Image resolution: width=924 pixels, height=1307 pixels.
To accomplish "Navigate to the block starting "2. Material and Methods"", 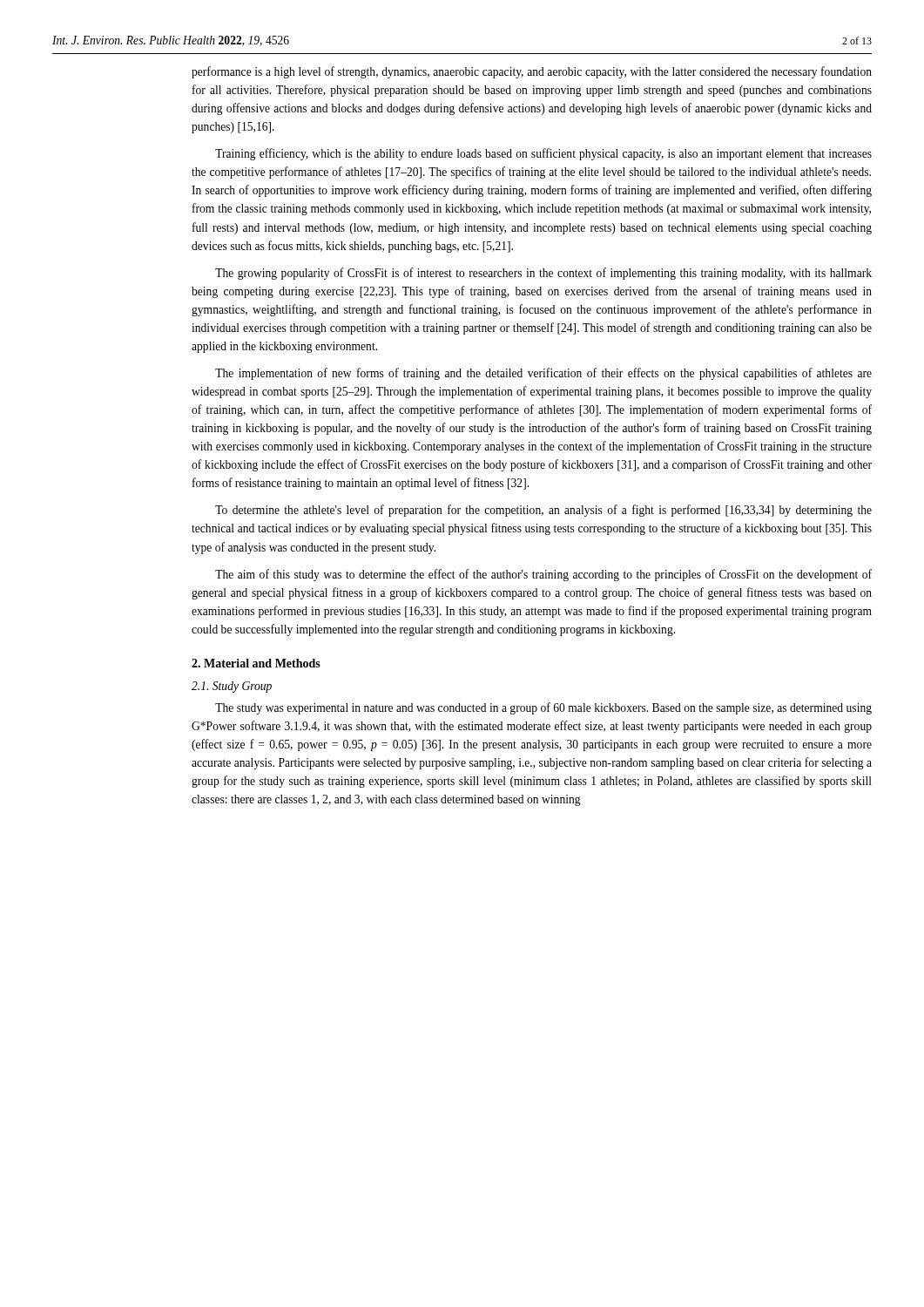I will coord(256,663).
